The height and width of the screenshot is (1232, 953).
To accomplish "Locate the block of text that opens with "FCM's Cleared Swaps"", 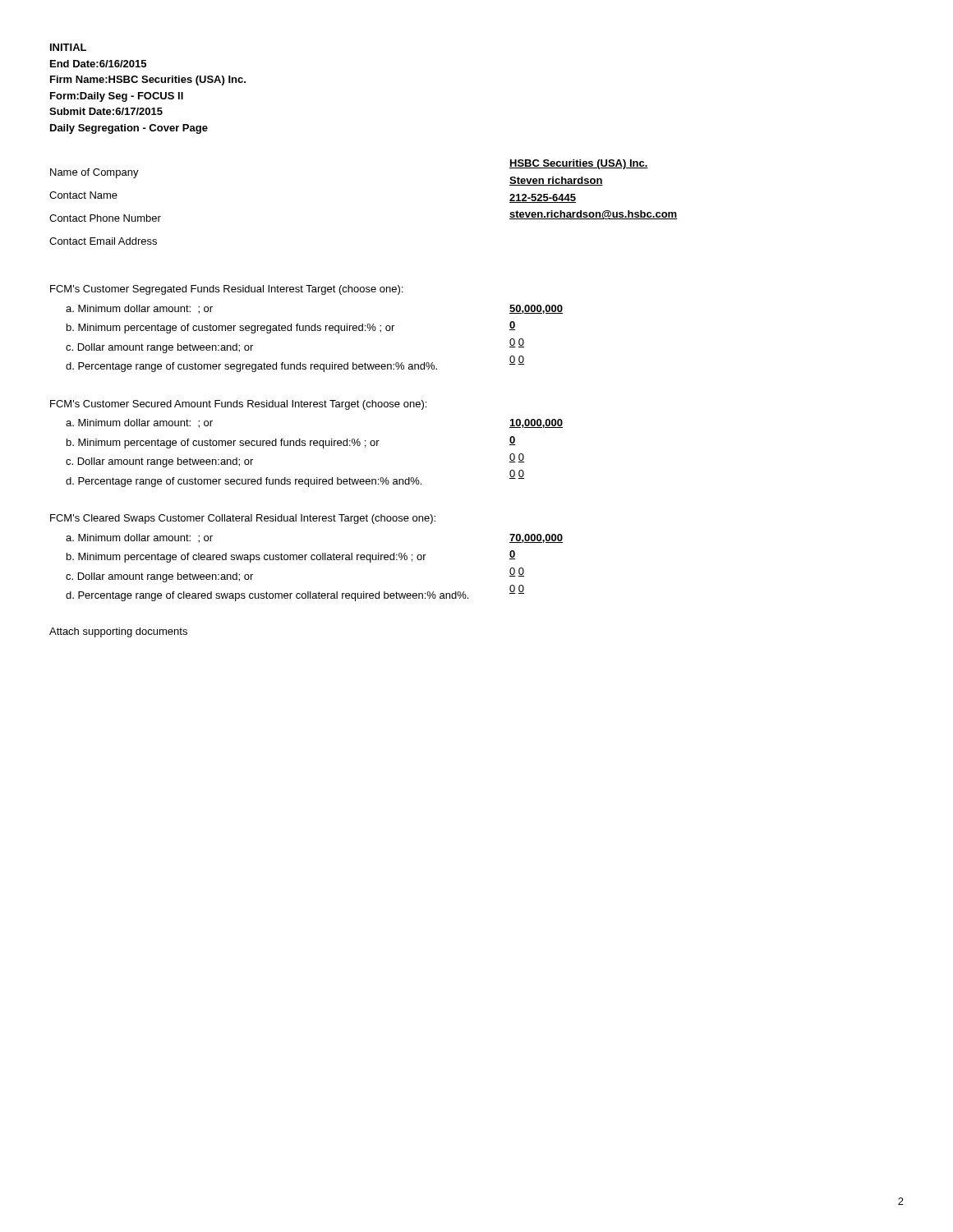I will (x=243, y=519).
